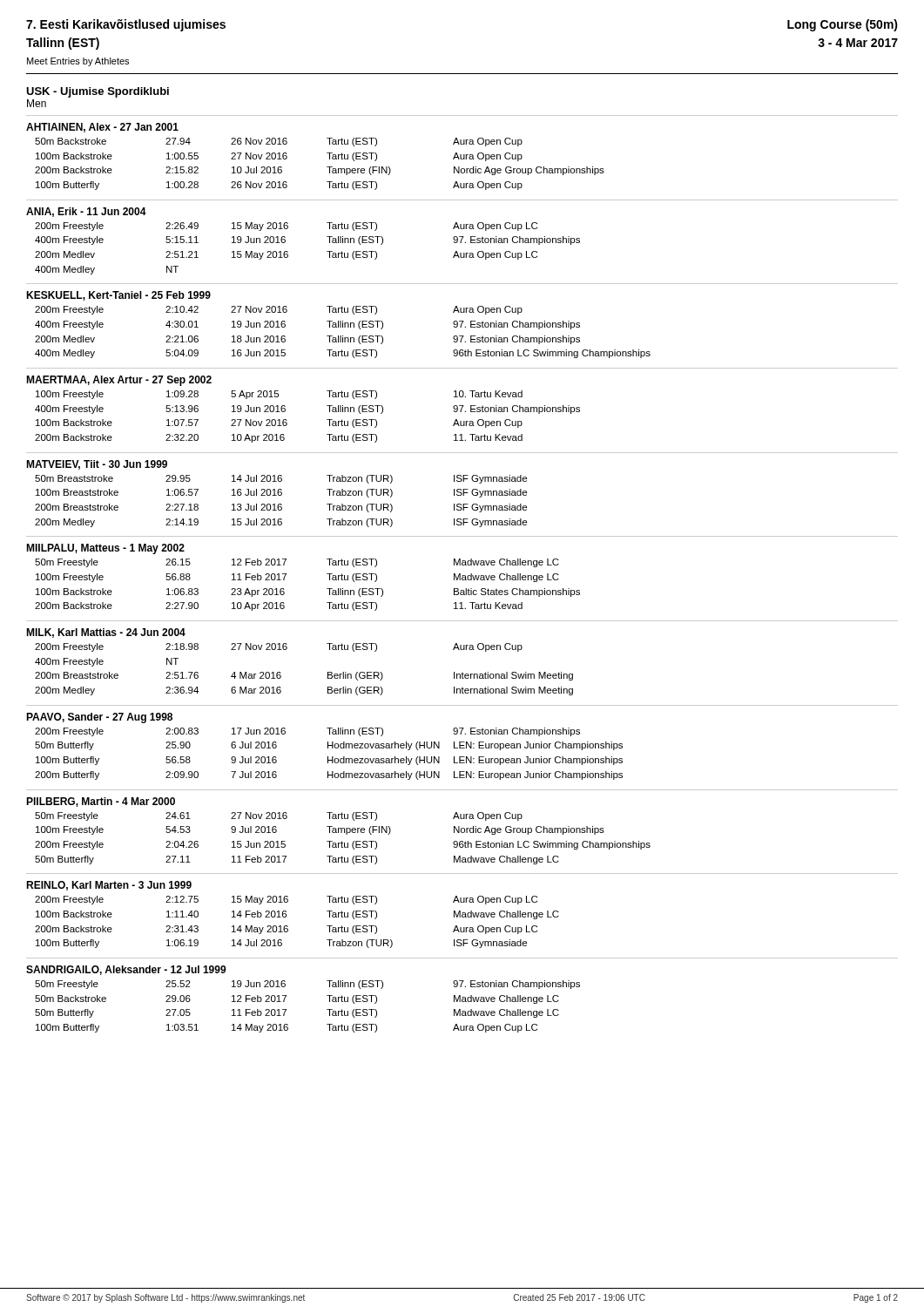Viewport: 924px width, 1307px height.
Task: Find the section header that says "USK - Ujumise Spordiklubi"
Action: [x=98, y=91]
